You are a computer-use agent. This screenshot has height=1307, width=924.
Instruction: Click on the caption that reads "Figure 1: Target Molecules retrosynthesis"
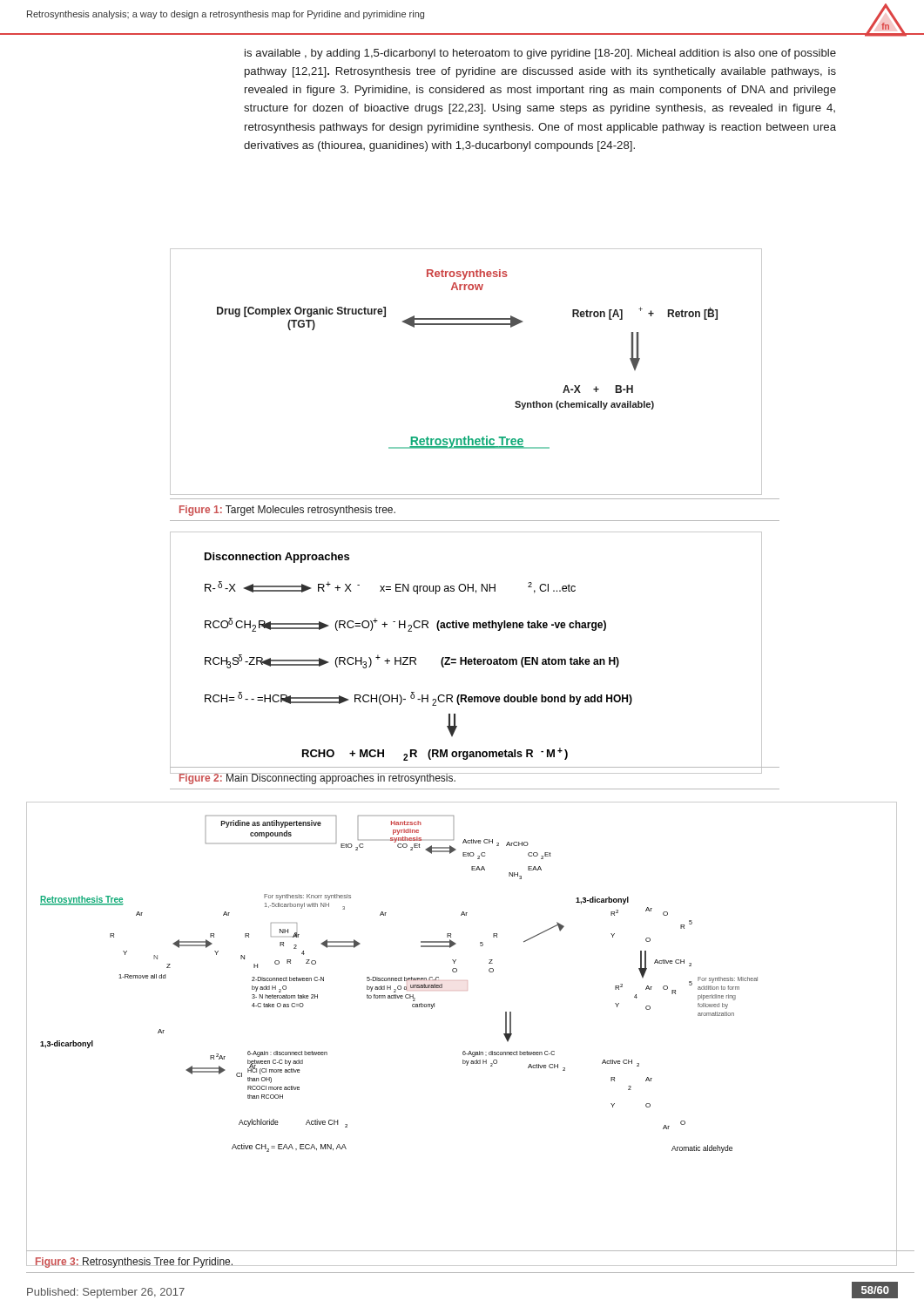tap(287, 510)
